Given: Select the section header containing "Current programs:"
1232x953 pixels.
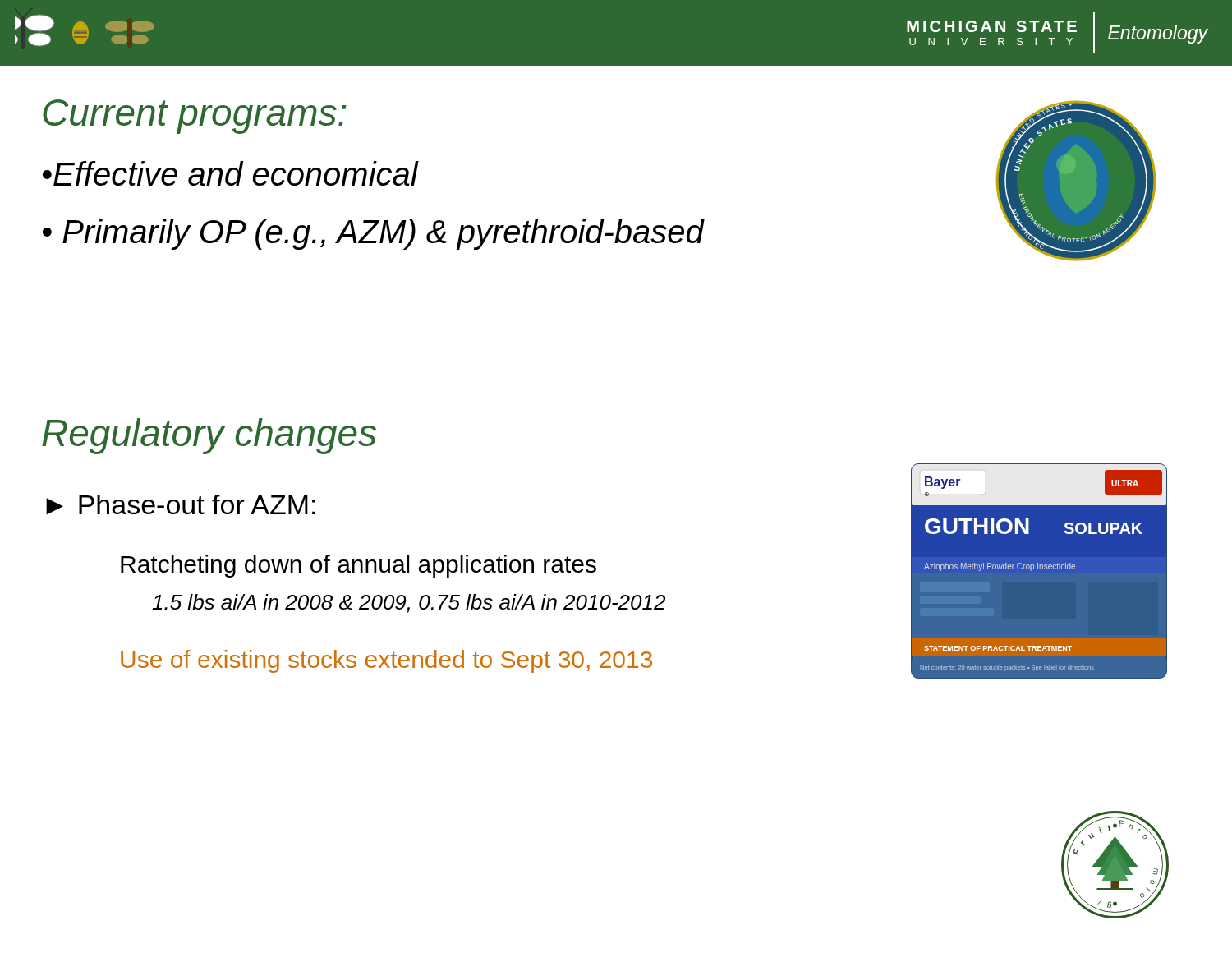Looking at the screenshot, I should pyautogui.click(x=194, y=113).
